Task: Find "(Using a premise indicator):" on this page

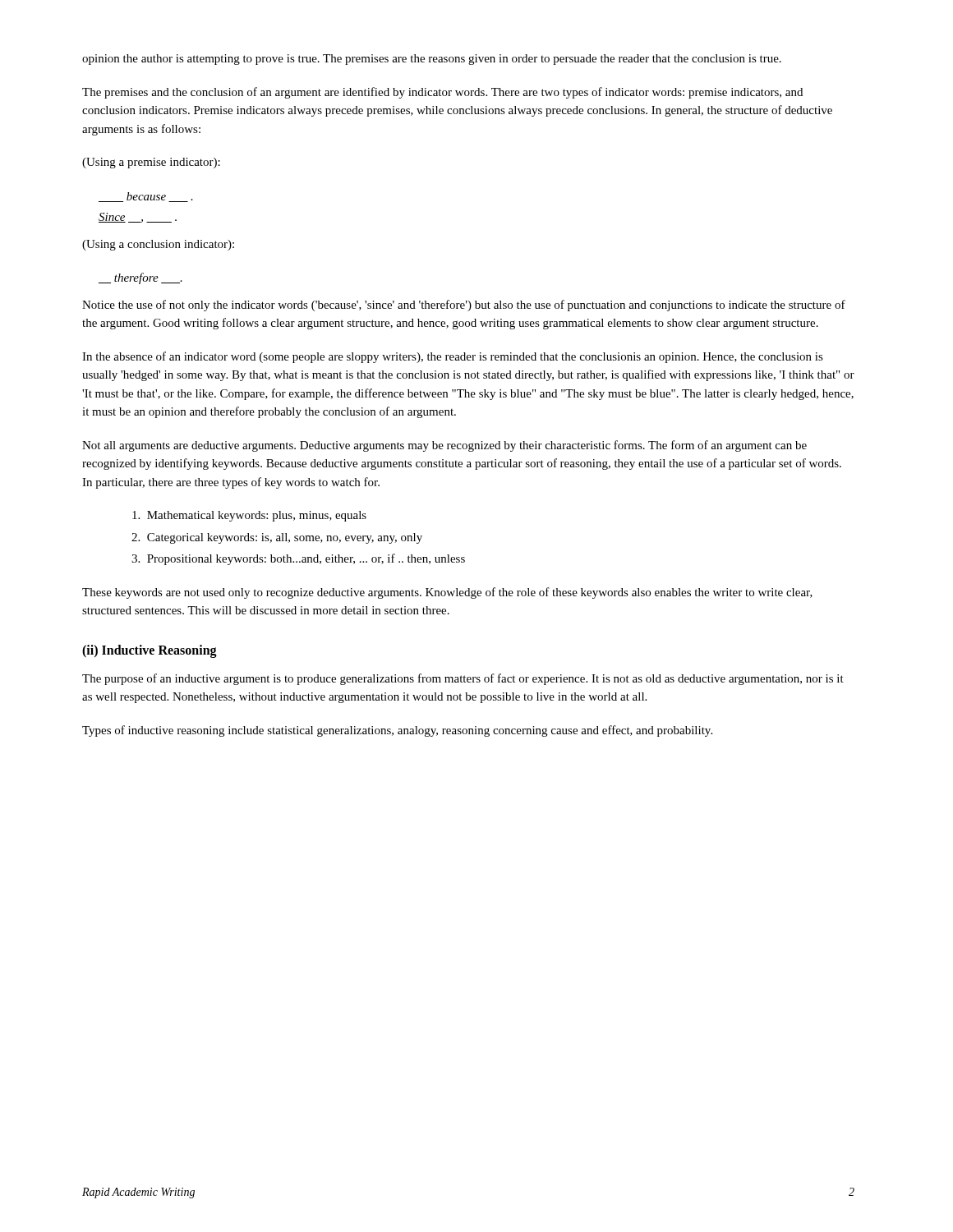Action: [x=151, y=162]
